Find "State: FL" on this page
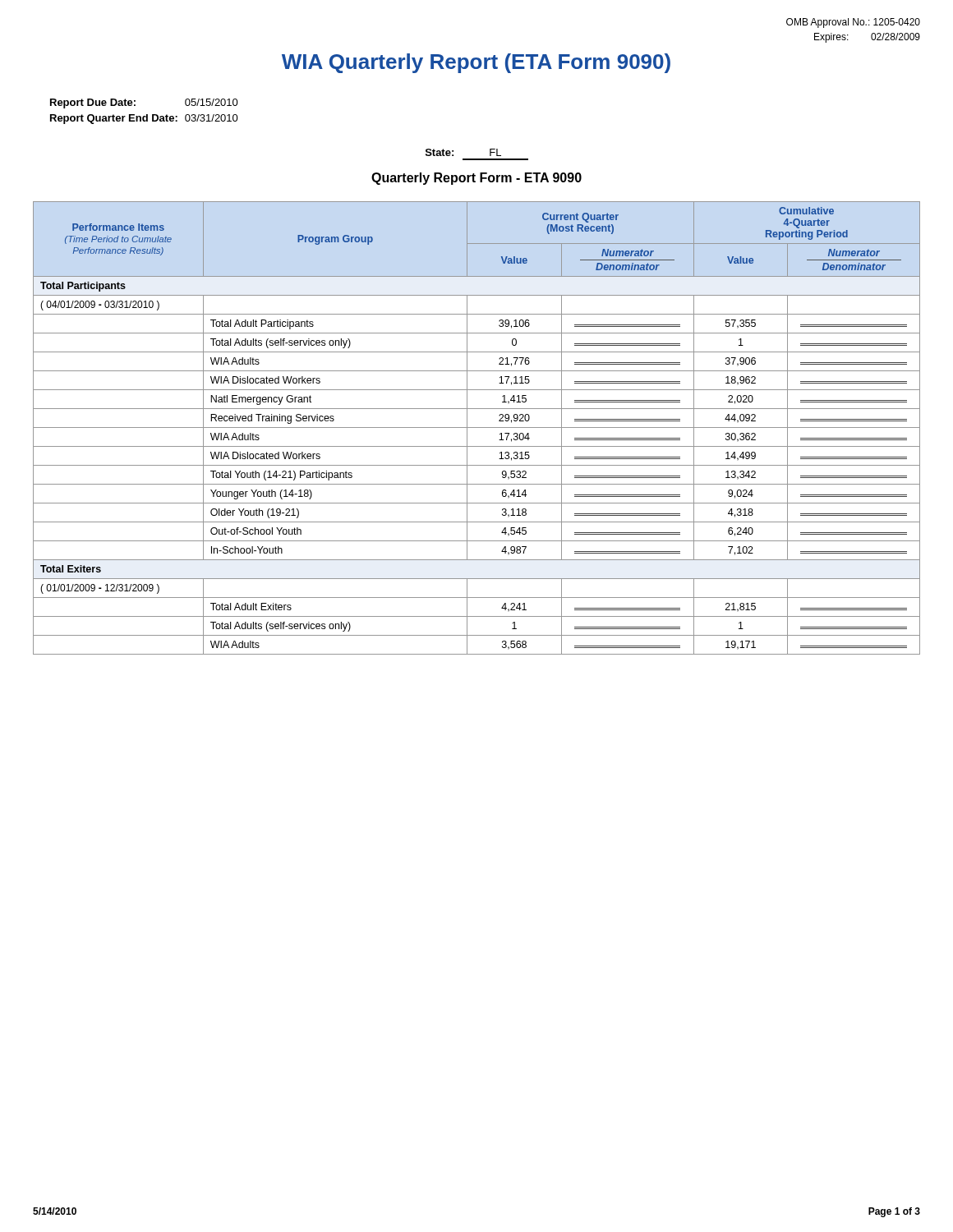 click(x=476, y=153)
